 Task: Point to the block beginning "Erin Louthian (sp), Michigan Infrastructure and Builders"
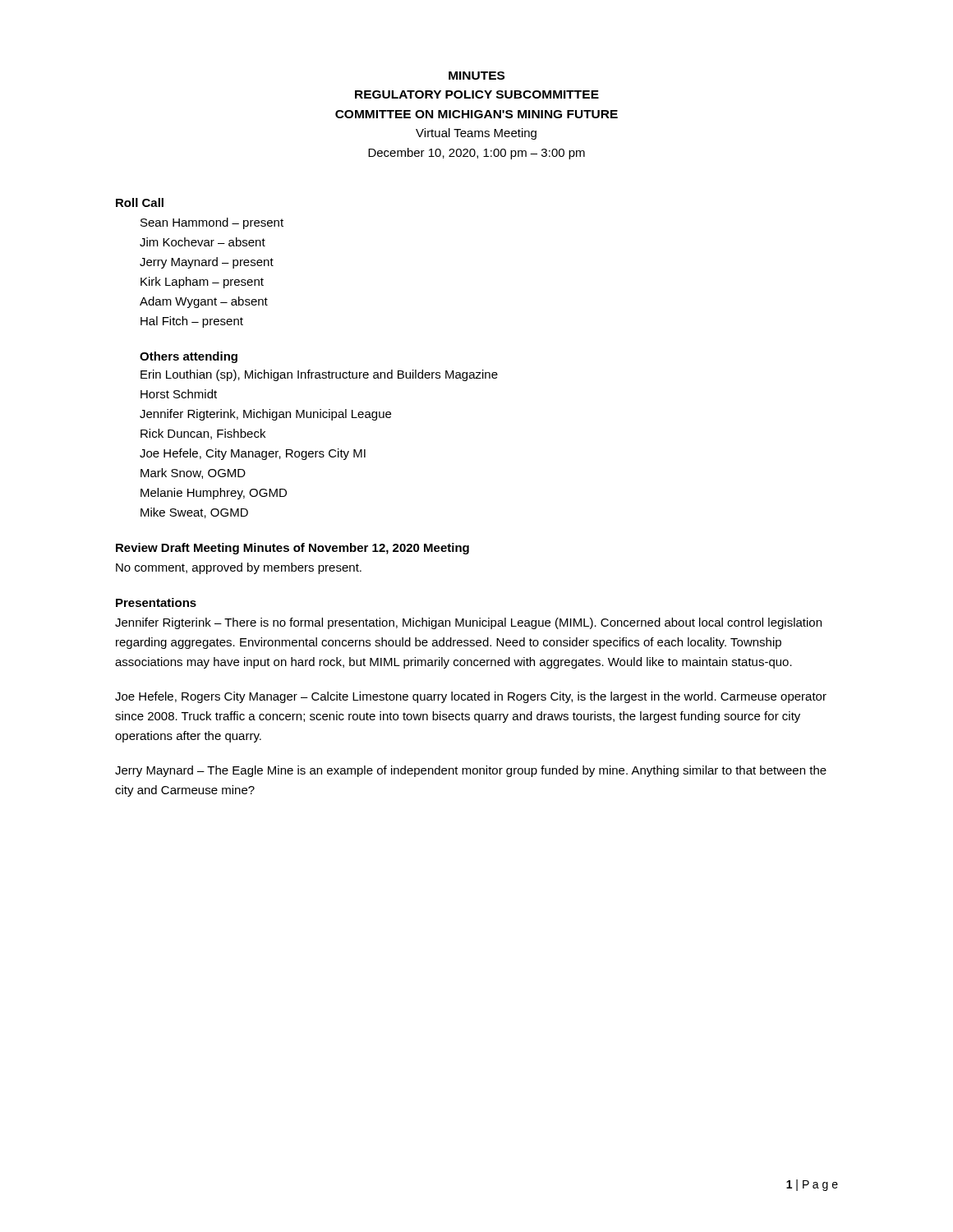[x=319, y=374]
